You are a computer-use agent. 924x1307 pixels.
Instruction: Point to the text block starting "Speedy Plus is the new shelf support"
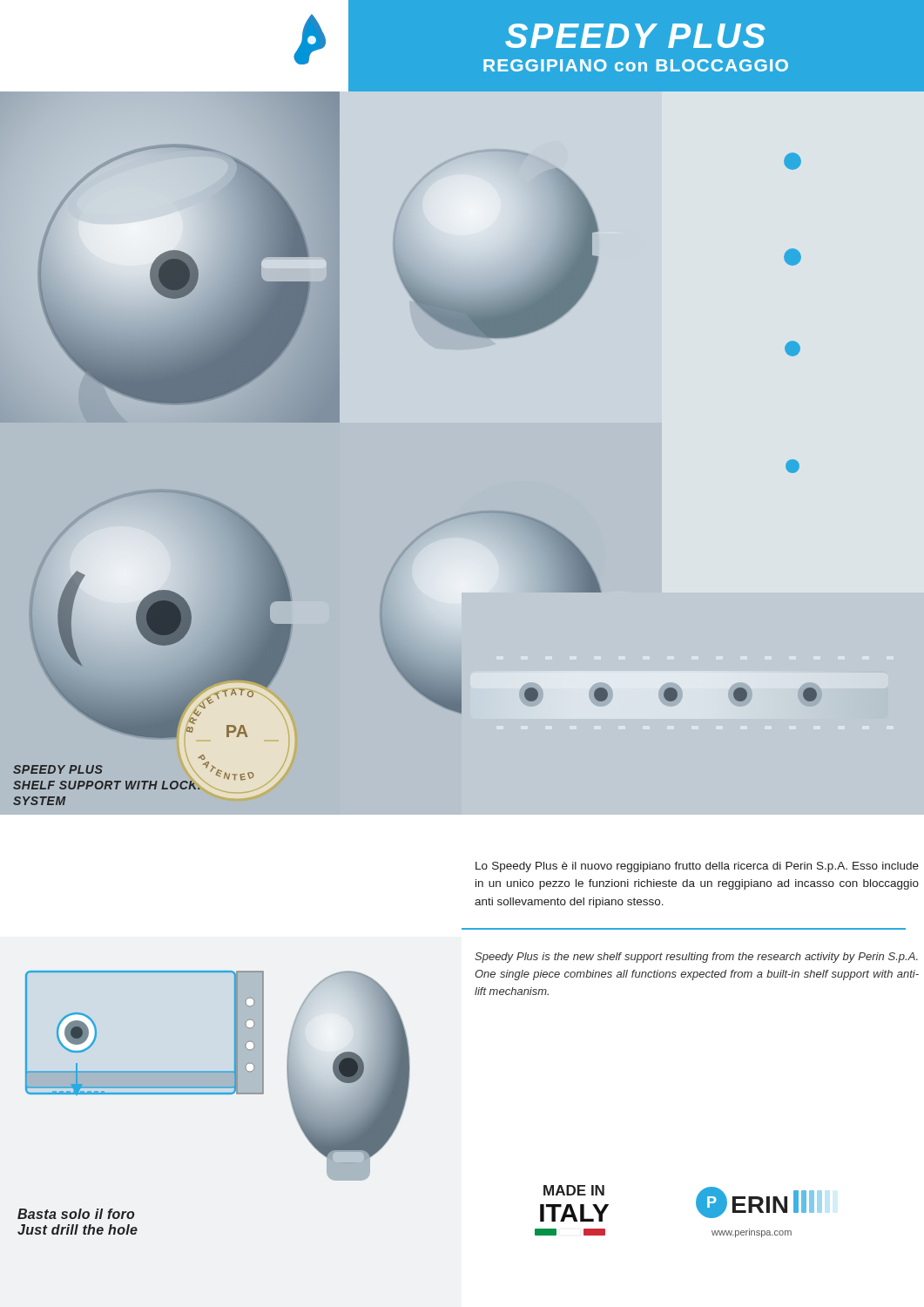(697, 974)
